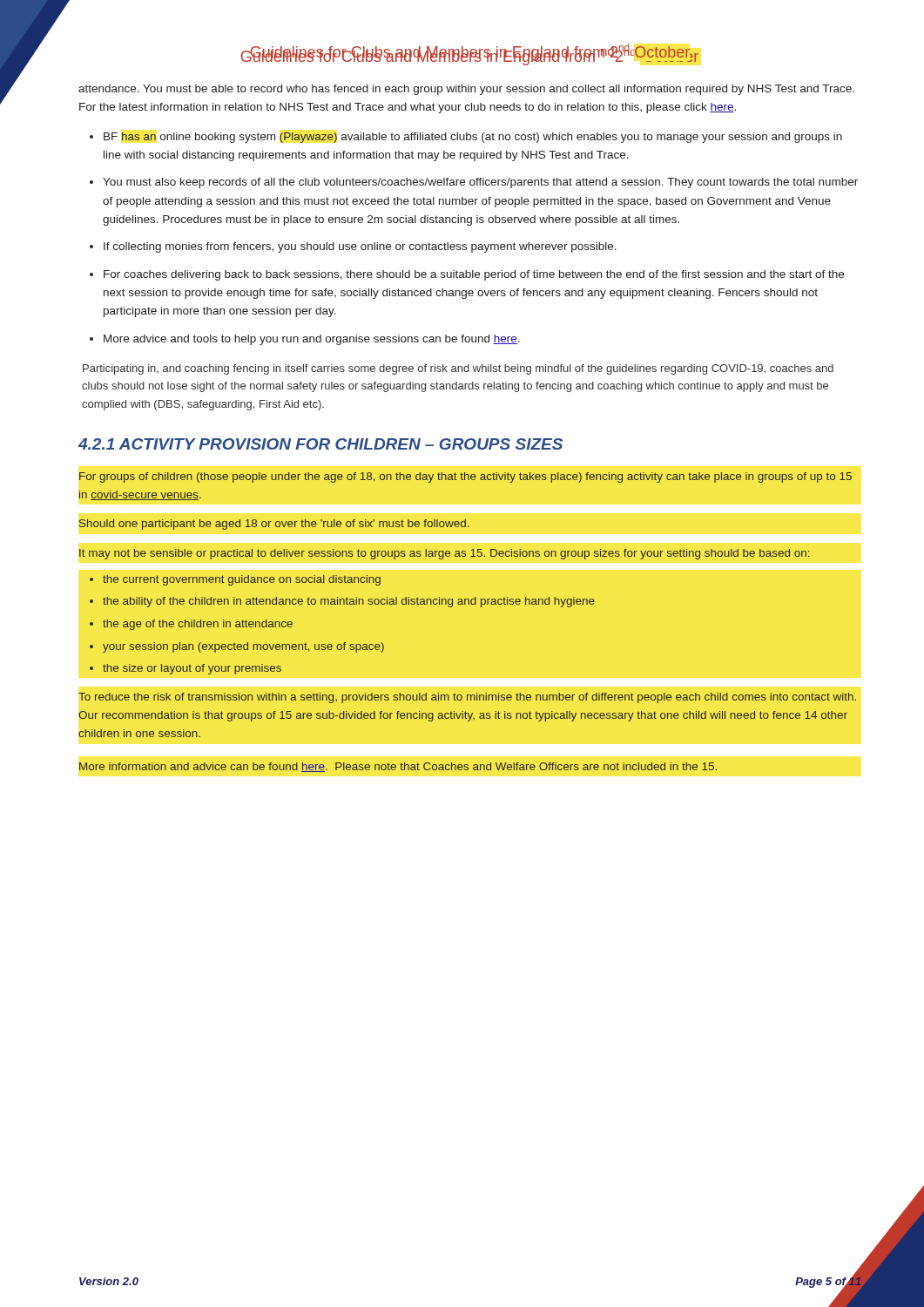Locate the list item with the text "the age of"
This screenshot has height=1307, width=924.
(198, 623)
